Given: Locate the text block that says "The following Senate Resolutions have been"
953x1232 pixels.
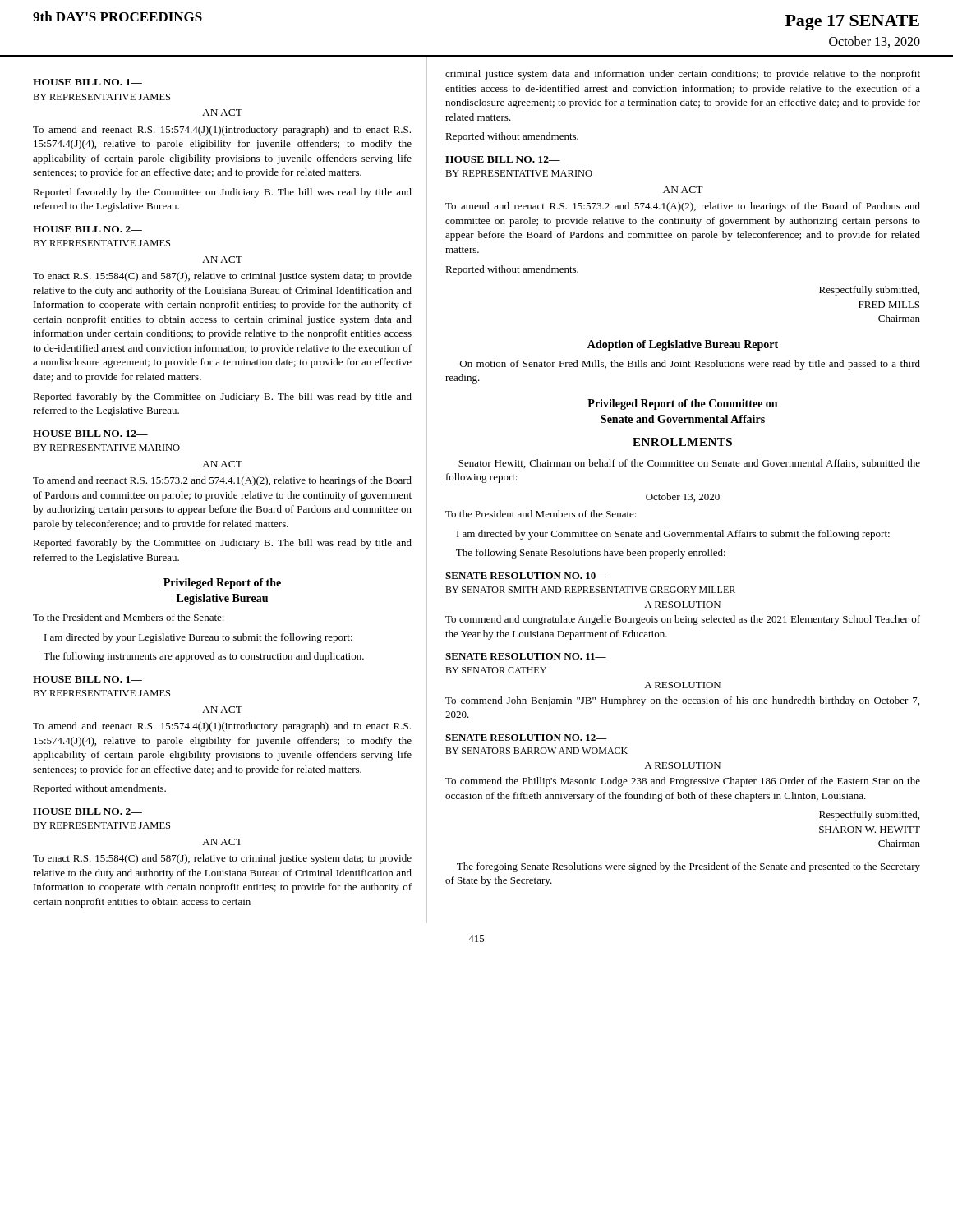Looking at the screenshot, I should pos(586,553).
